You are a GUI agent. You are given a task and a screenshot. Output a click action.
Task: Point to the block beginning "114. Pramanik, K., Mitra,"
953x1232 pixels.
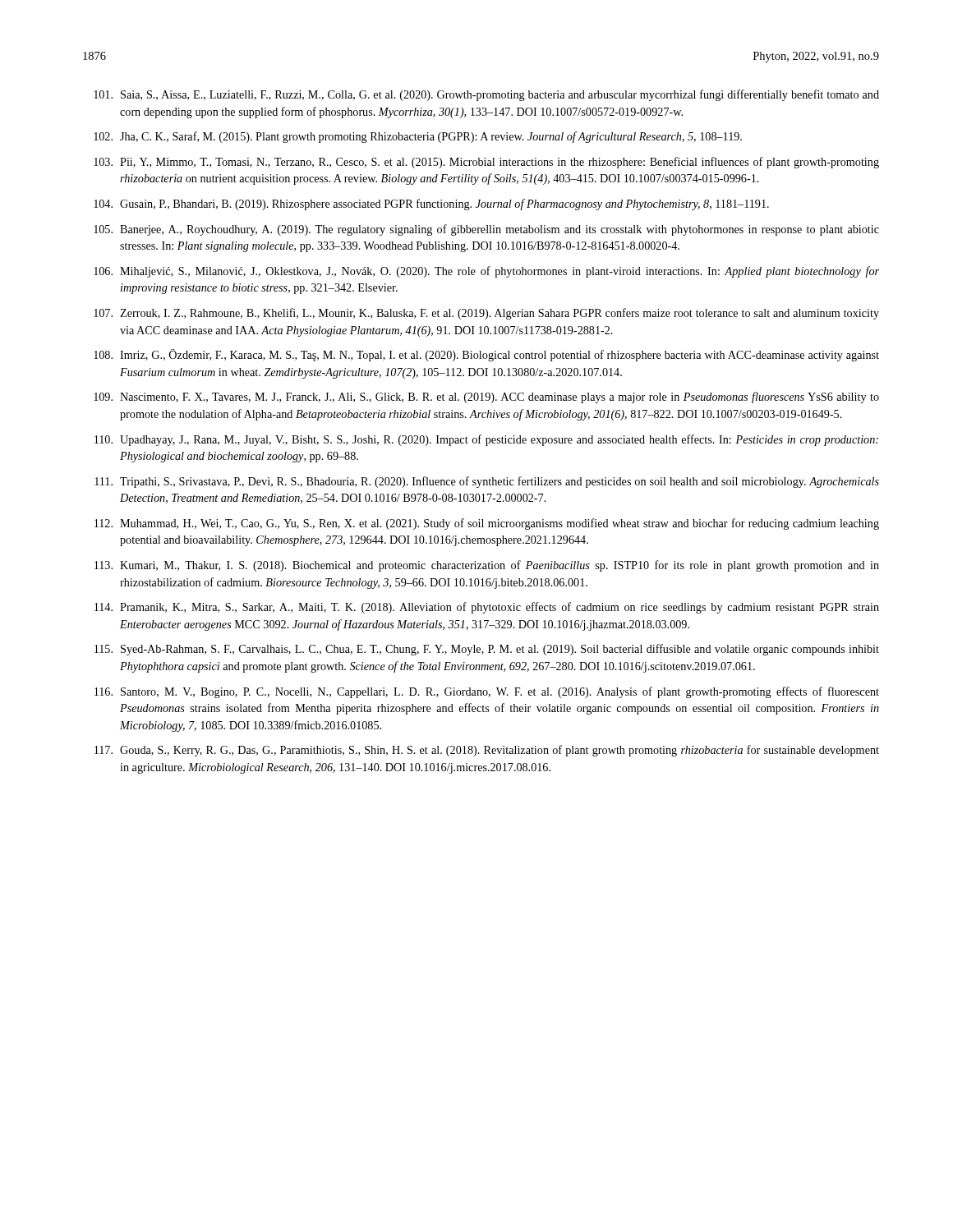[481, 616]
